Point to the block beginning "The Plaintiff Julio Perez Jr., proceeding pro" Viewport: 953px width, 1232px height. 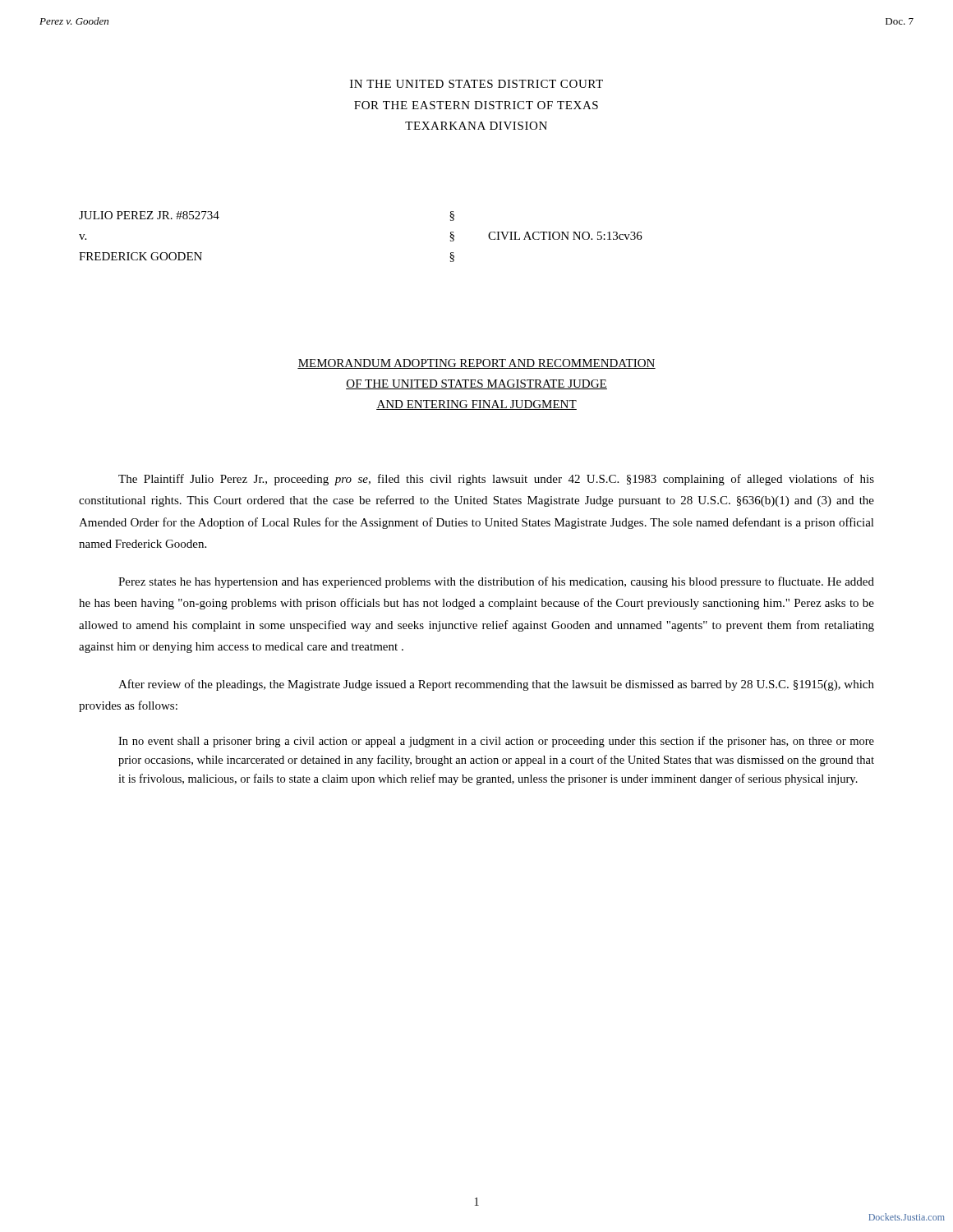[x=476, y=511]
